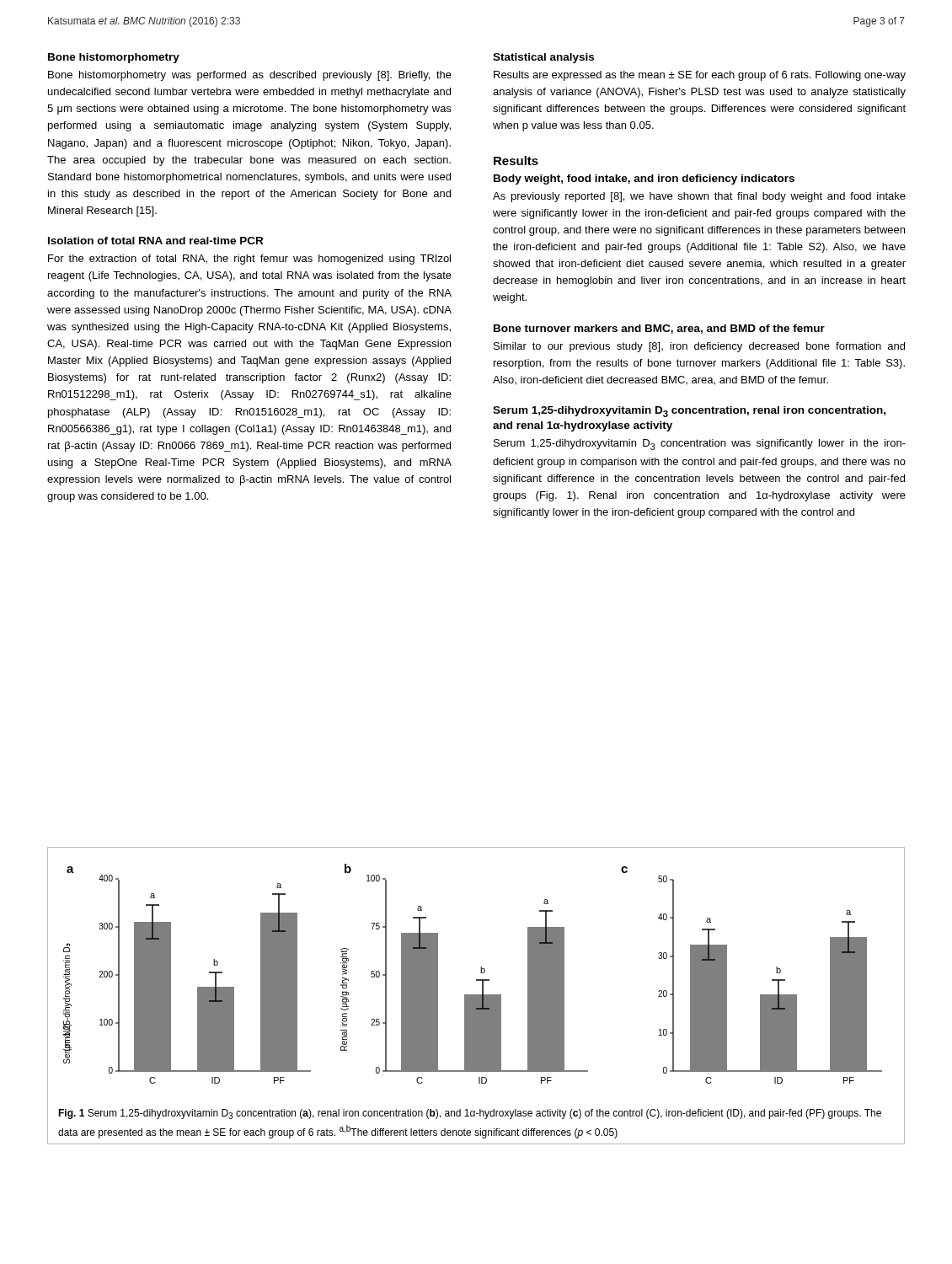Screen dimensions: 1264x952
Task: Where does it say "Statistical analysis"?
Action: (x=544, y=57)
